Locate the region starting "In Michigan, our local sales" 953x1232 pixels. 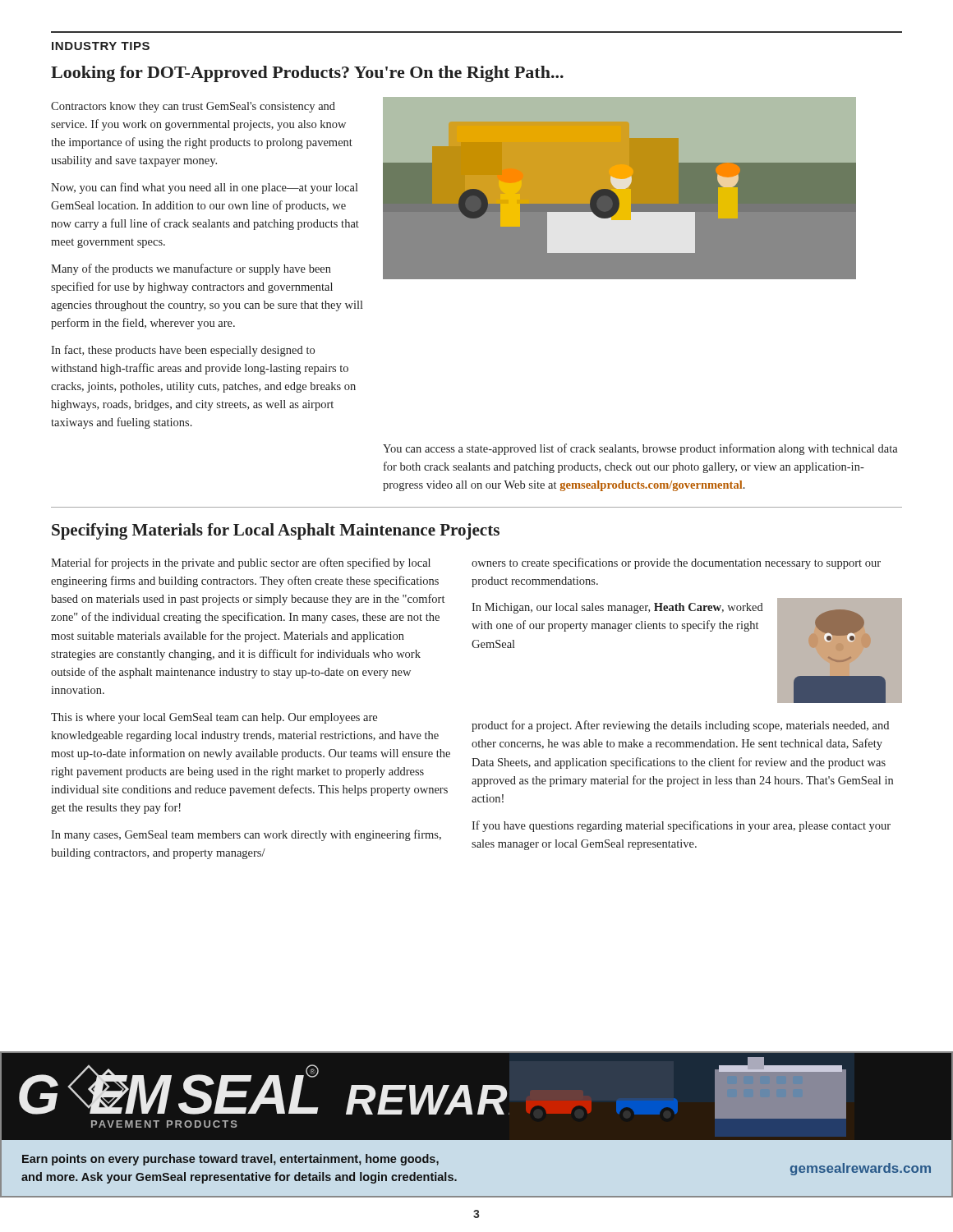click(617, 625)
